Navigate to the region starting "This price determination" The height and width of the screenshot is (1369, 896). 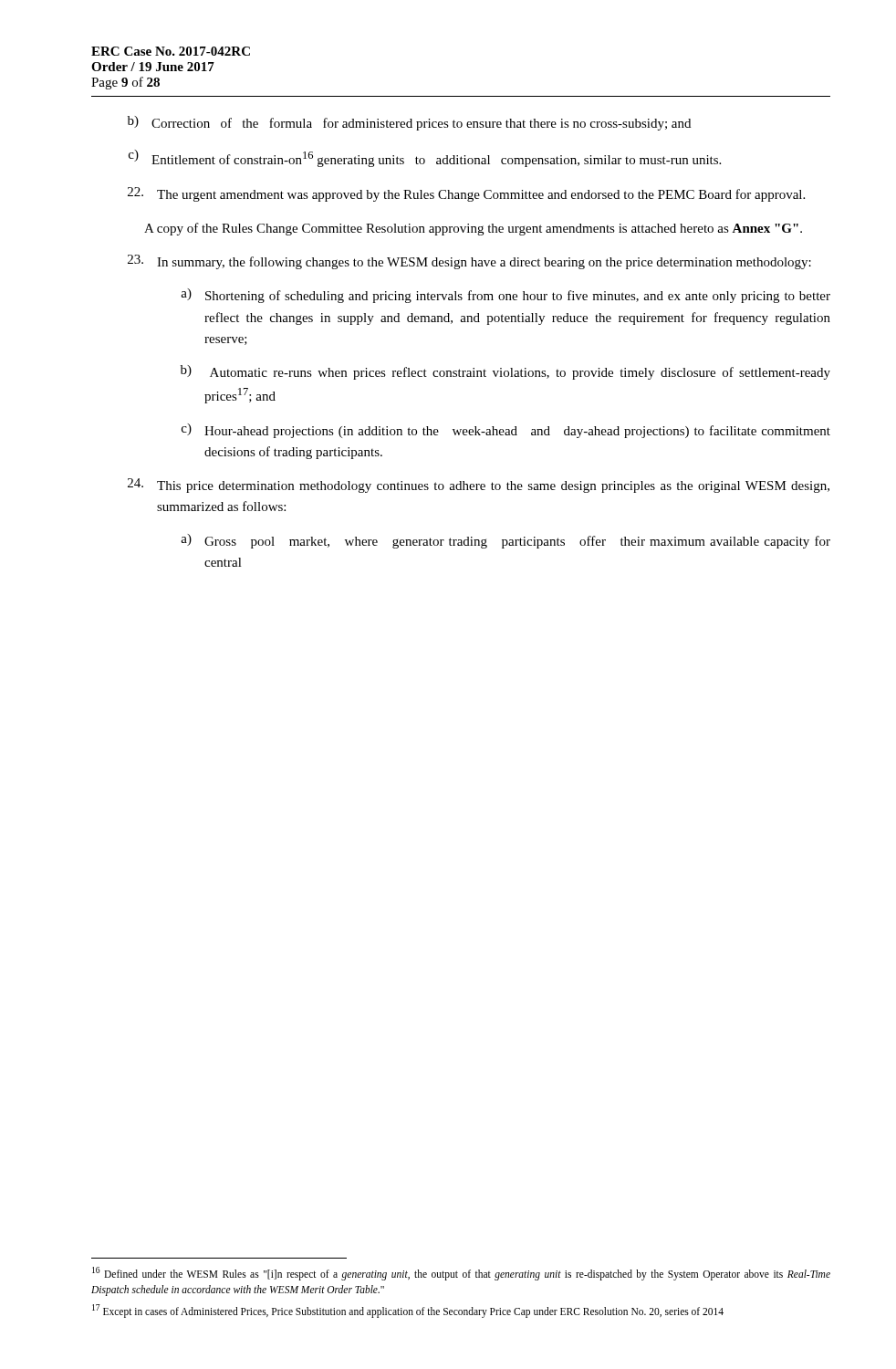click(461, 497)
